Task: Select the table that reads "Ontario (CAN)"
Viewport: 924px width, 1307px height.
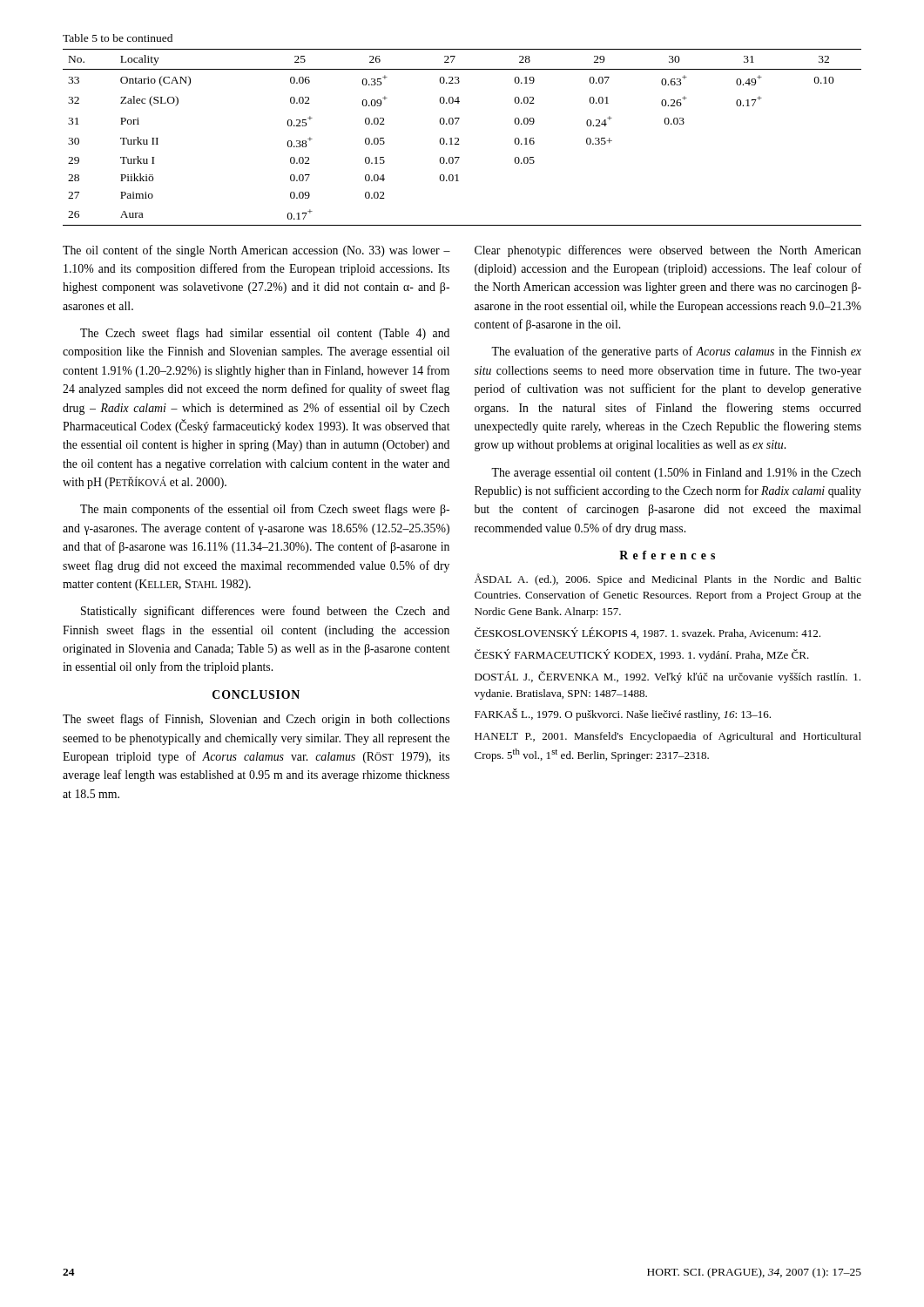Action: [462, 137]
